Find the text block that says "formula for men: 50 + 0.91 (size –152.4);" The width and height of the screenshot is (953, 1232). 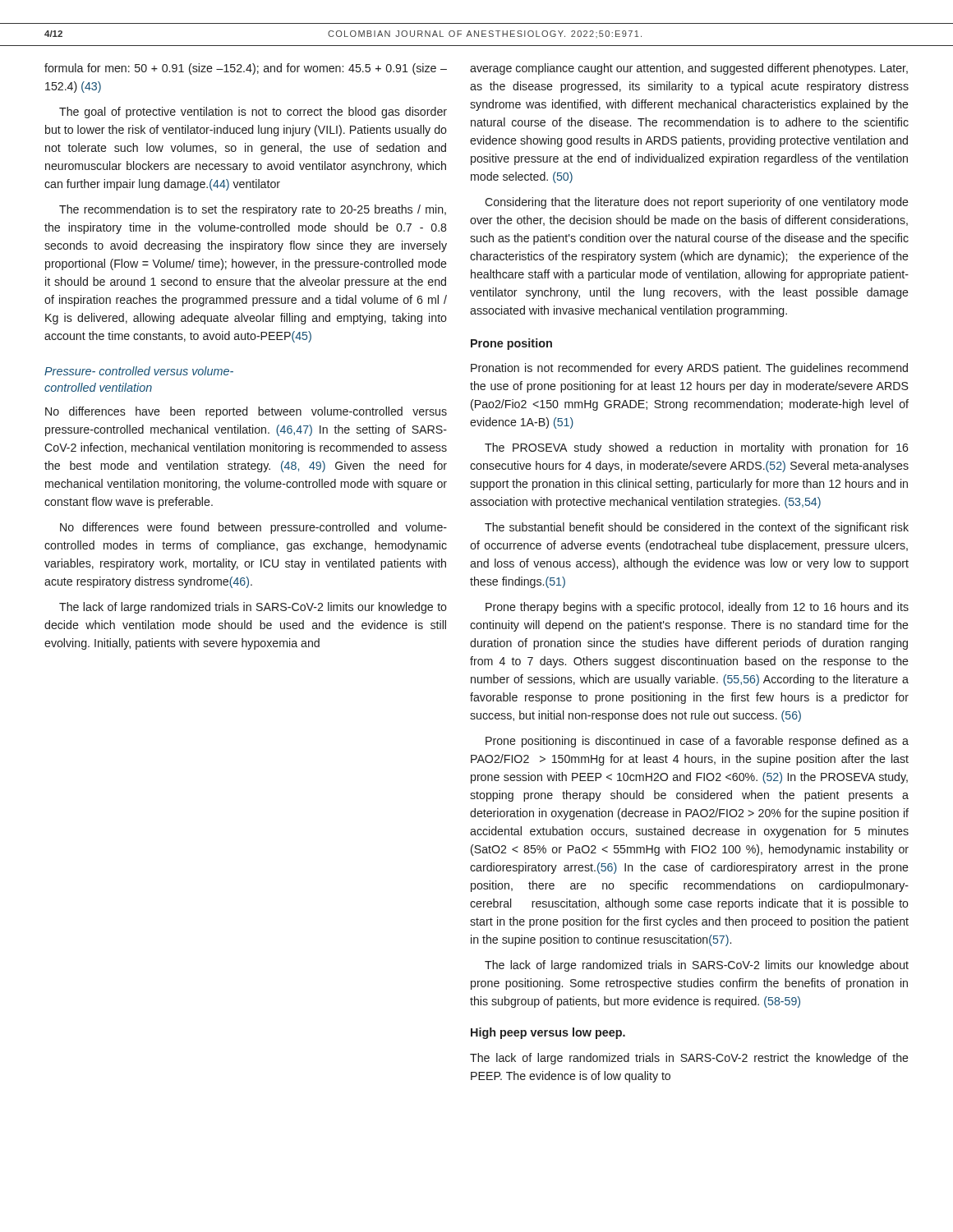246,77
